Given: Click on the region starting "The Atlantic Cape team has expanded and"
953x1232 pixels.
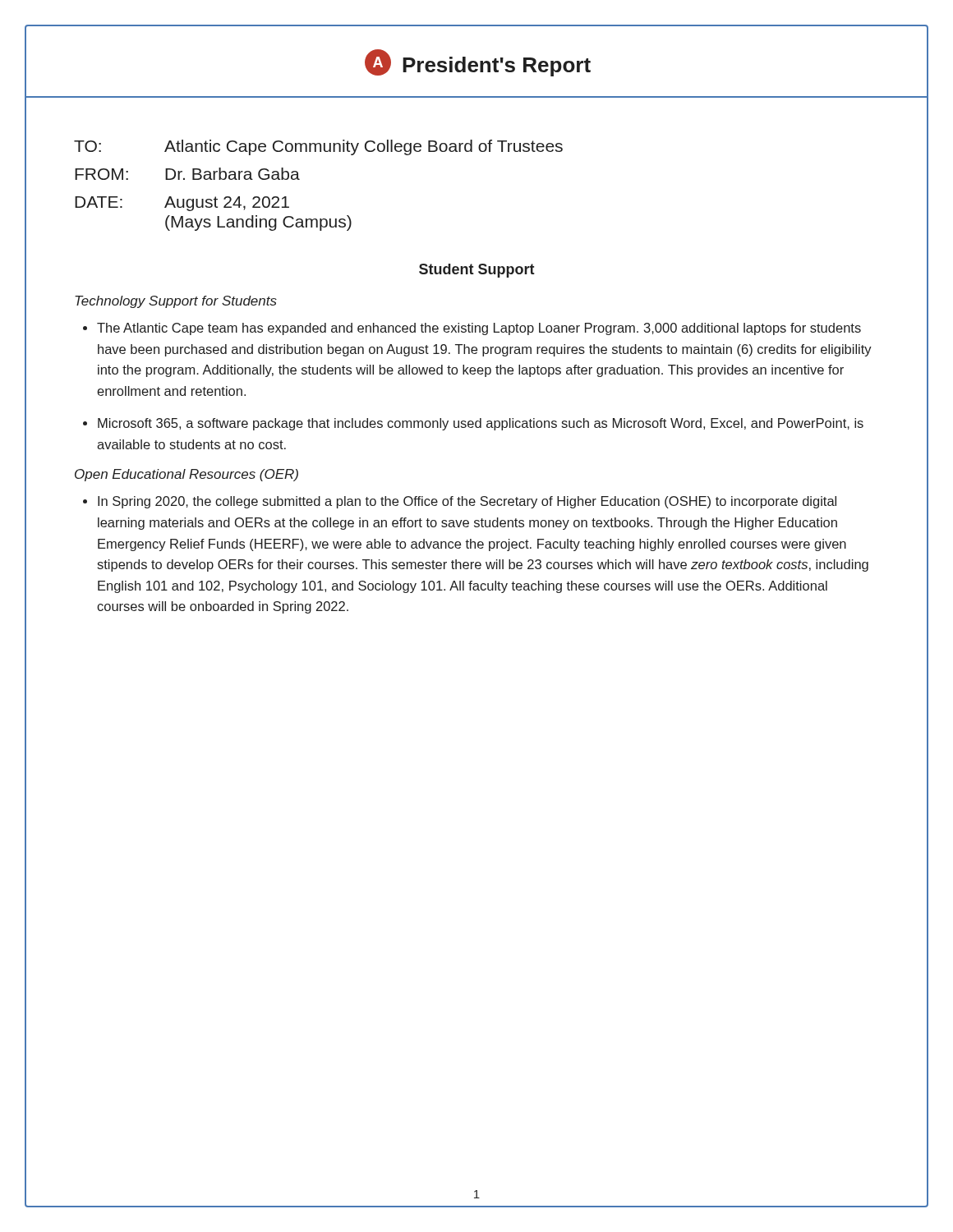Looking at the screenshot, I should click(x=484, y=359).
